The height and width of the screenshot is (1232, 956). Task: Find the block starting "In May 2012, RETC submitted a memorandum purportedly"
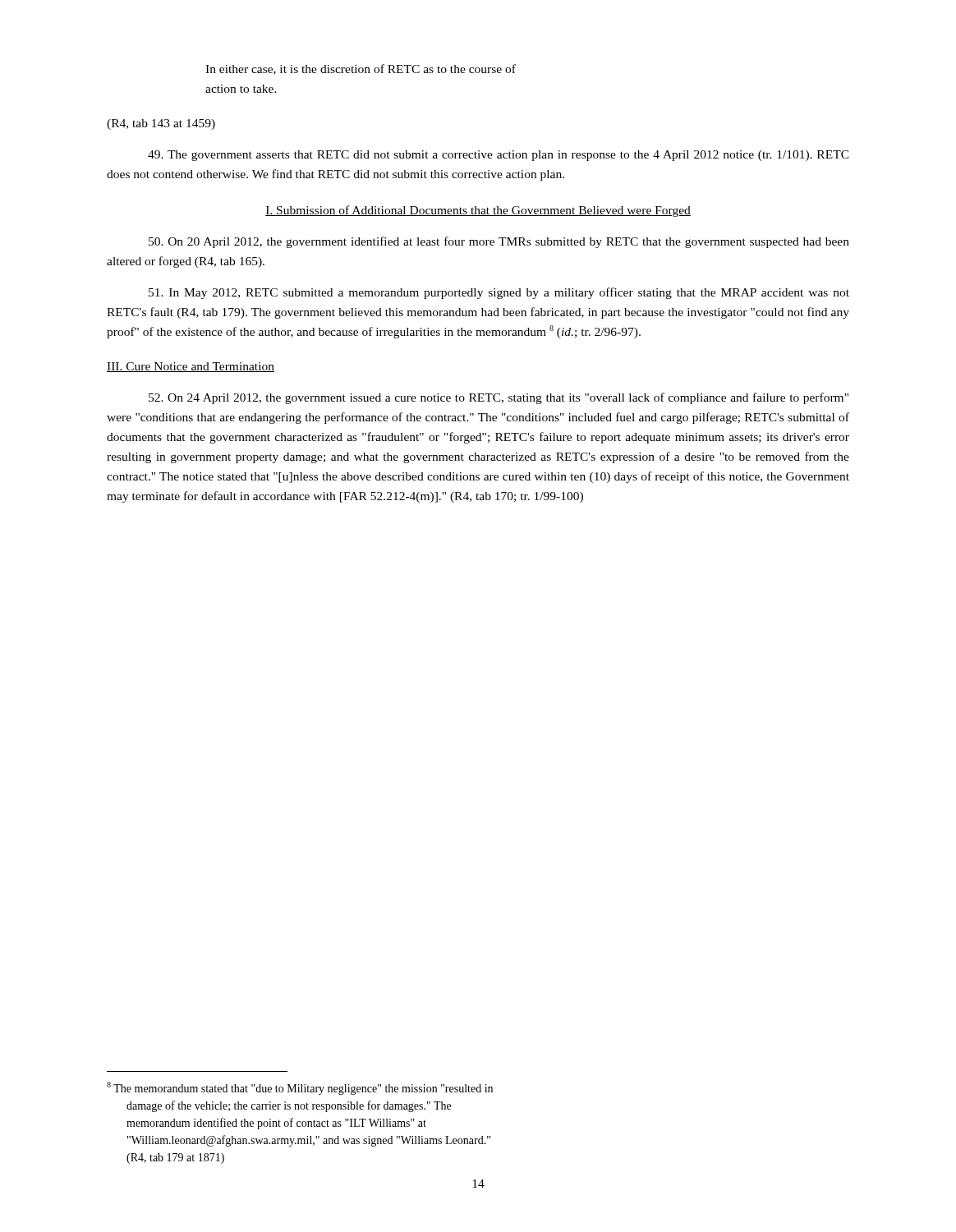478,312
